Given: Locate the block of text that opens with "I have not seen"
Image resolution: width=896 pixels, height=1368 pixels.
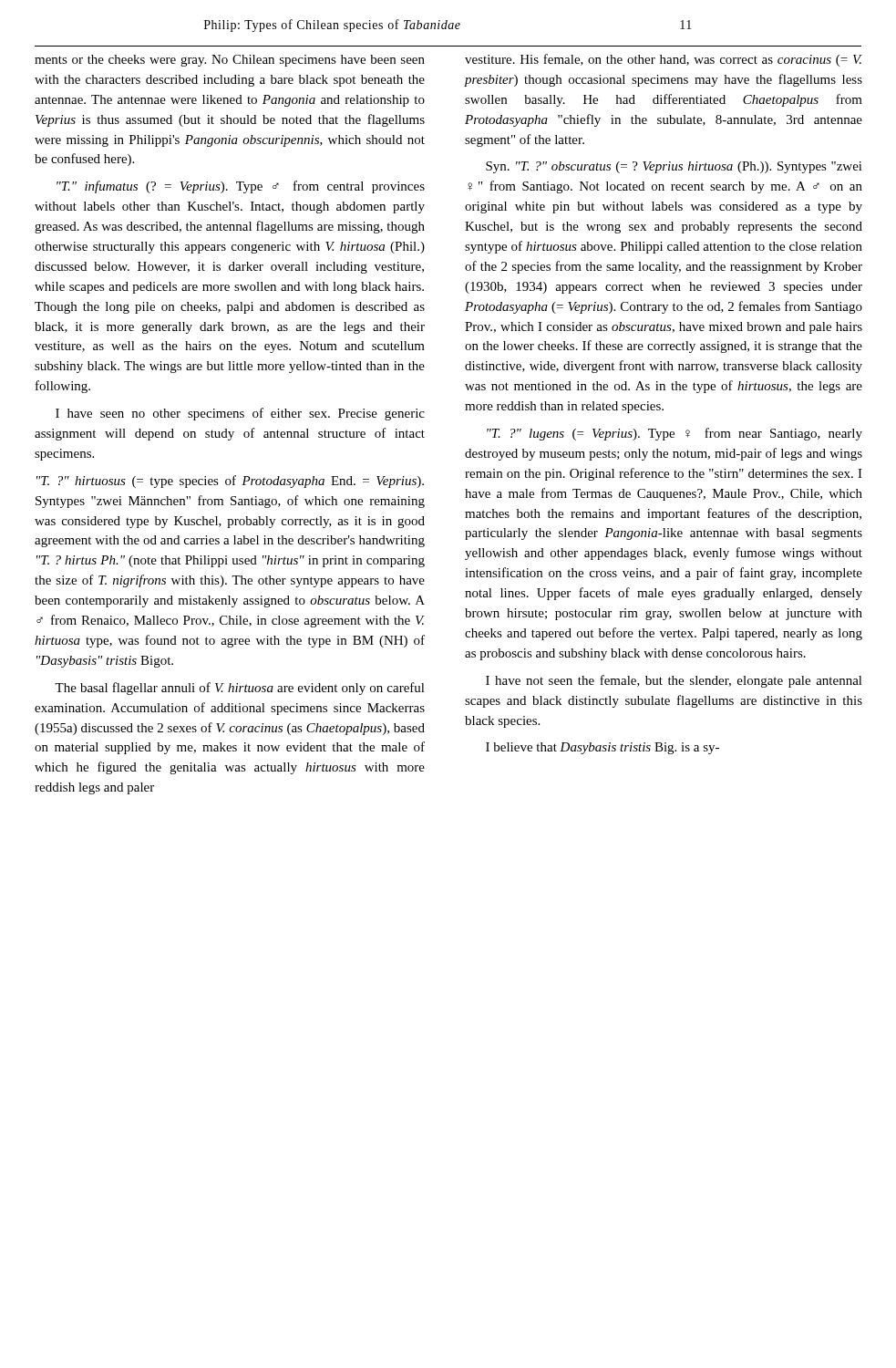Looking at the screenshot, I should pos(664,701).
